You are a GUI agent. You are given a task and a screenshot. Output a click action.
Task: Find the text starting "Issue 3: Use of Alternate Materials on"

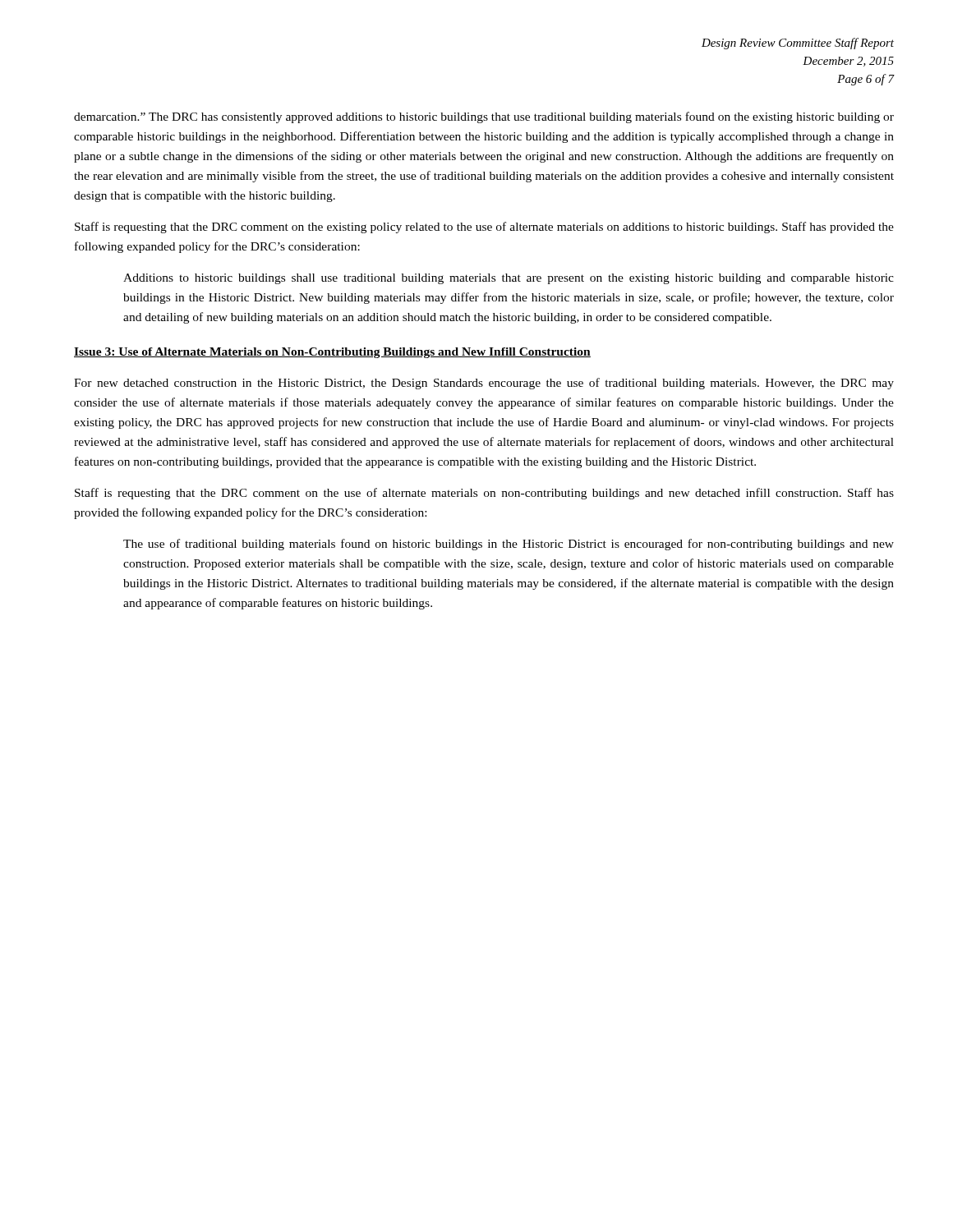[484, 352]
